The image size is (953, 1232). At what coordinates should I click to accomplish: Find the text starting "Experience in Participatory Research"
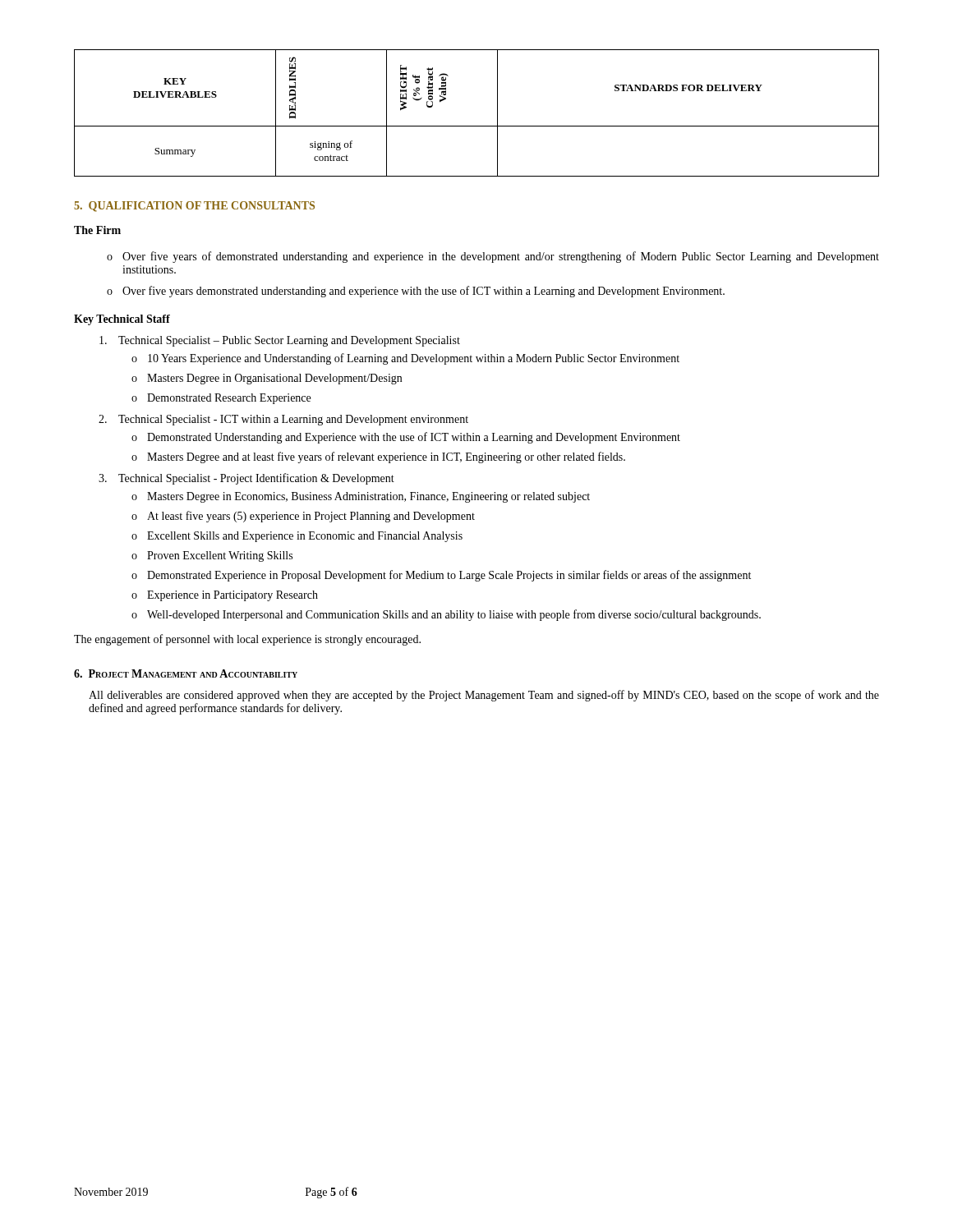click(225, 596)
